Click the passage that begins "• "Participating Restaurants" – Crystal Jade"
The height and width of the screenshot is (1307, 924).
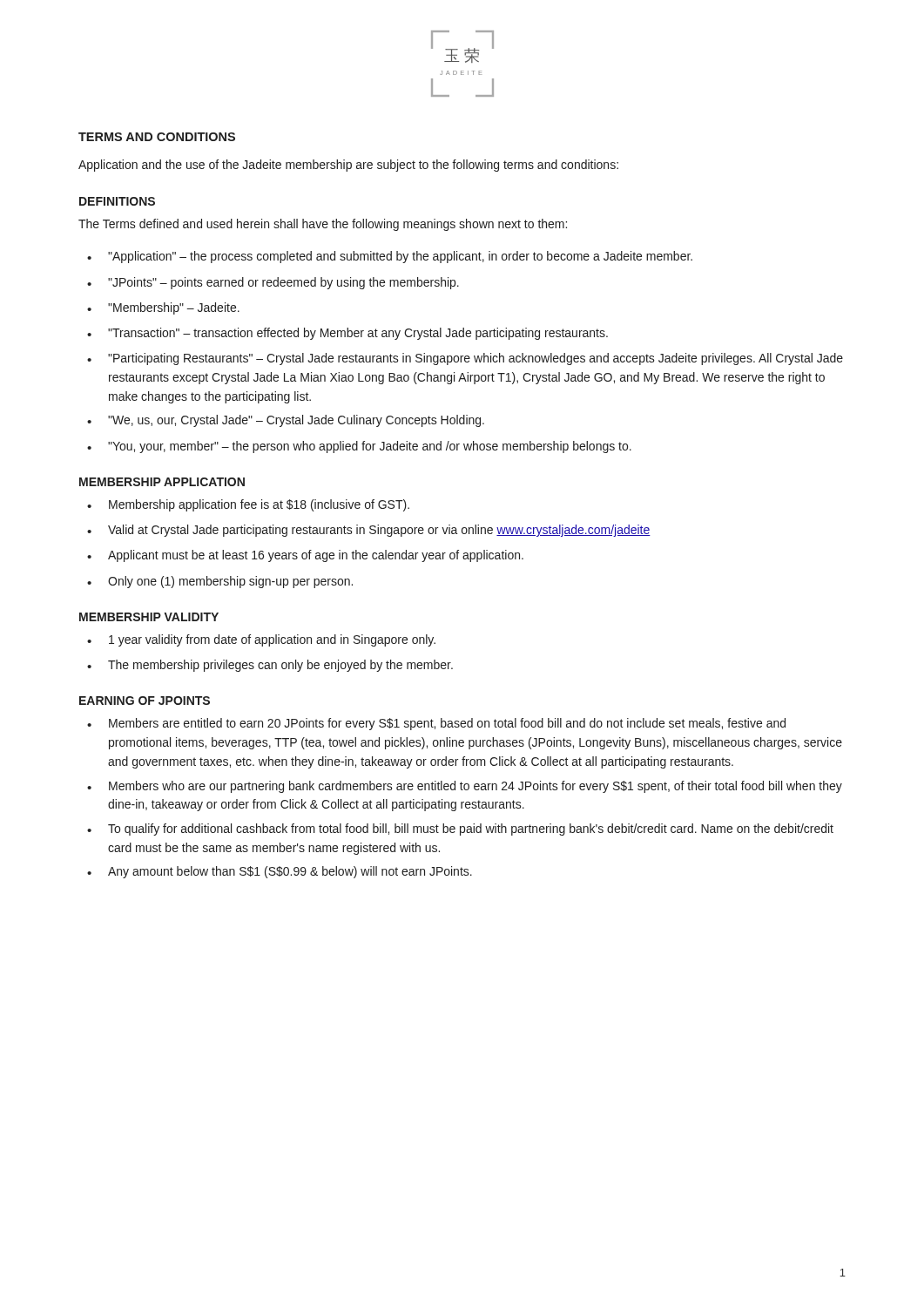pos(466,378)
